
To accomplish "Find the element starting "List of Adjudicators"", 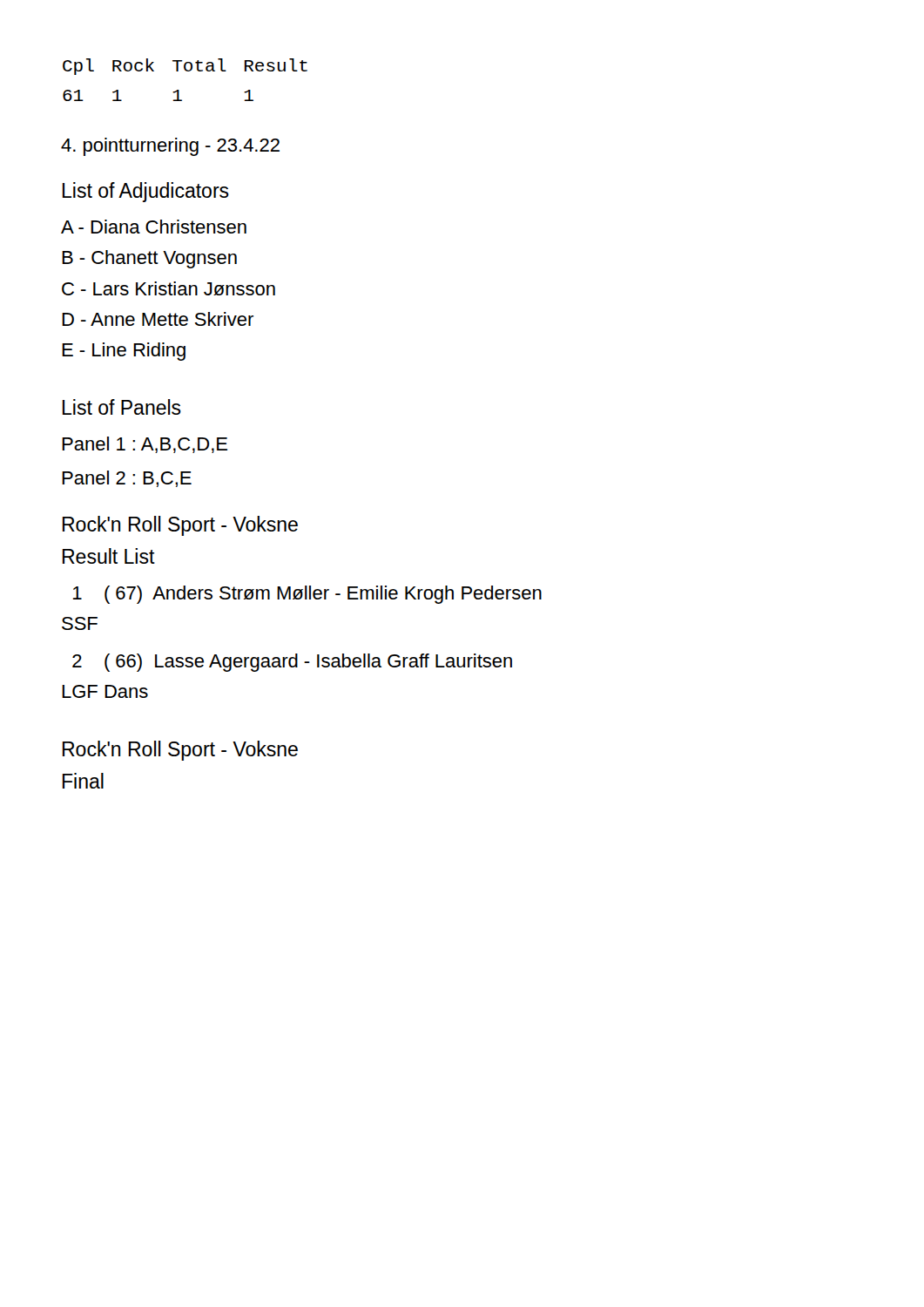I will pos(145,191).
